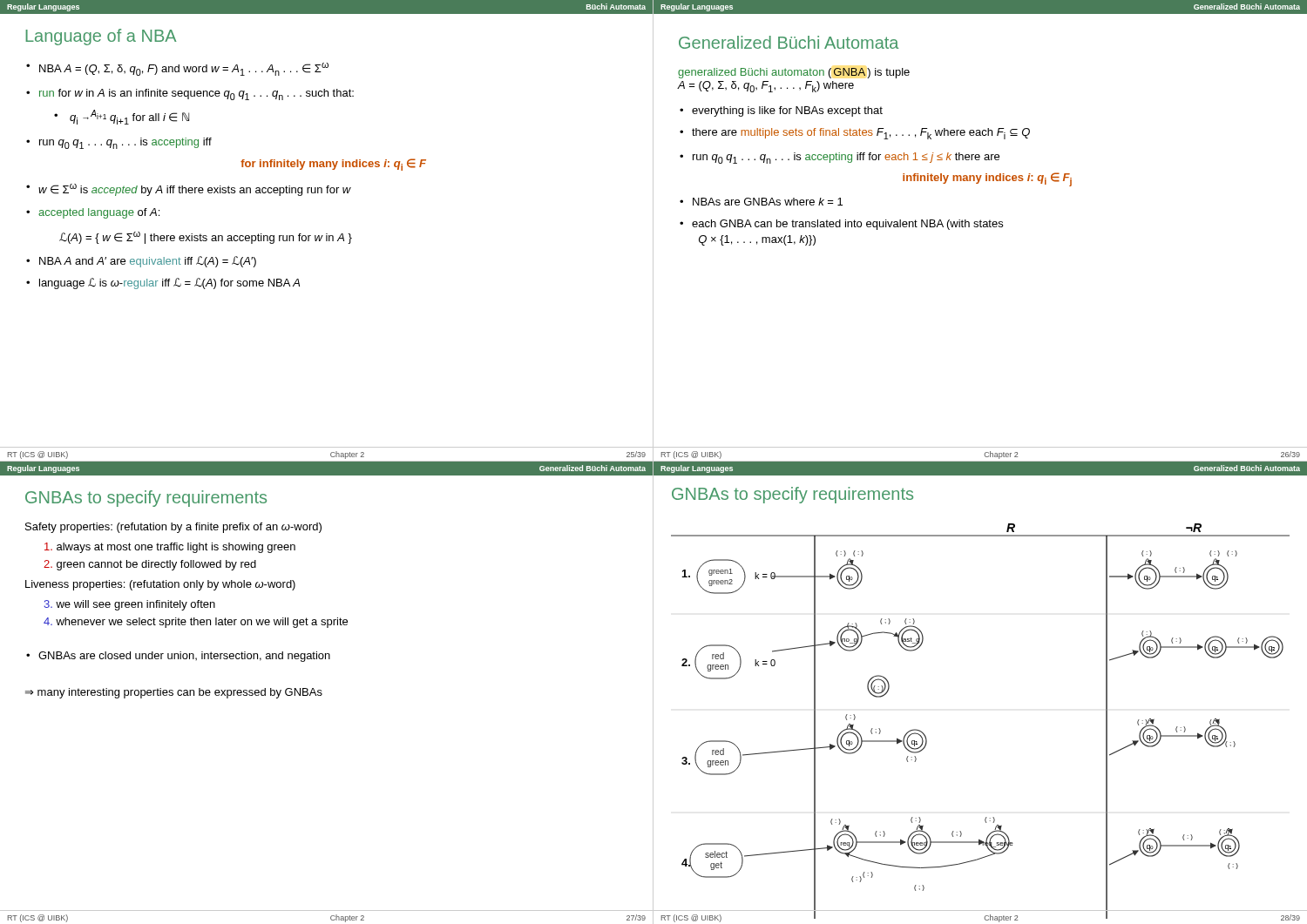Locate the title containing "Generalized Büchi Automata"

788,43
